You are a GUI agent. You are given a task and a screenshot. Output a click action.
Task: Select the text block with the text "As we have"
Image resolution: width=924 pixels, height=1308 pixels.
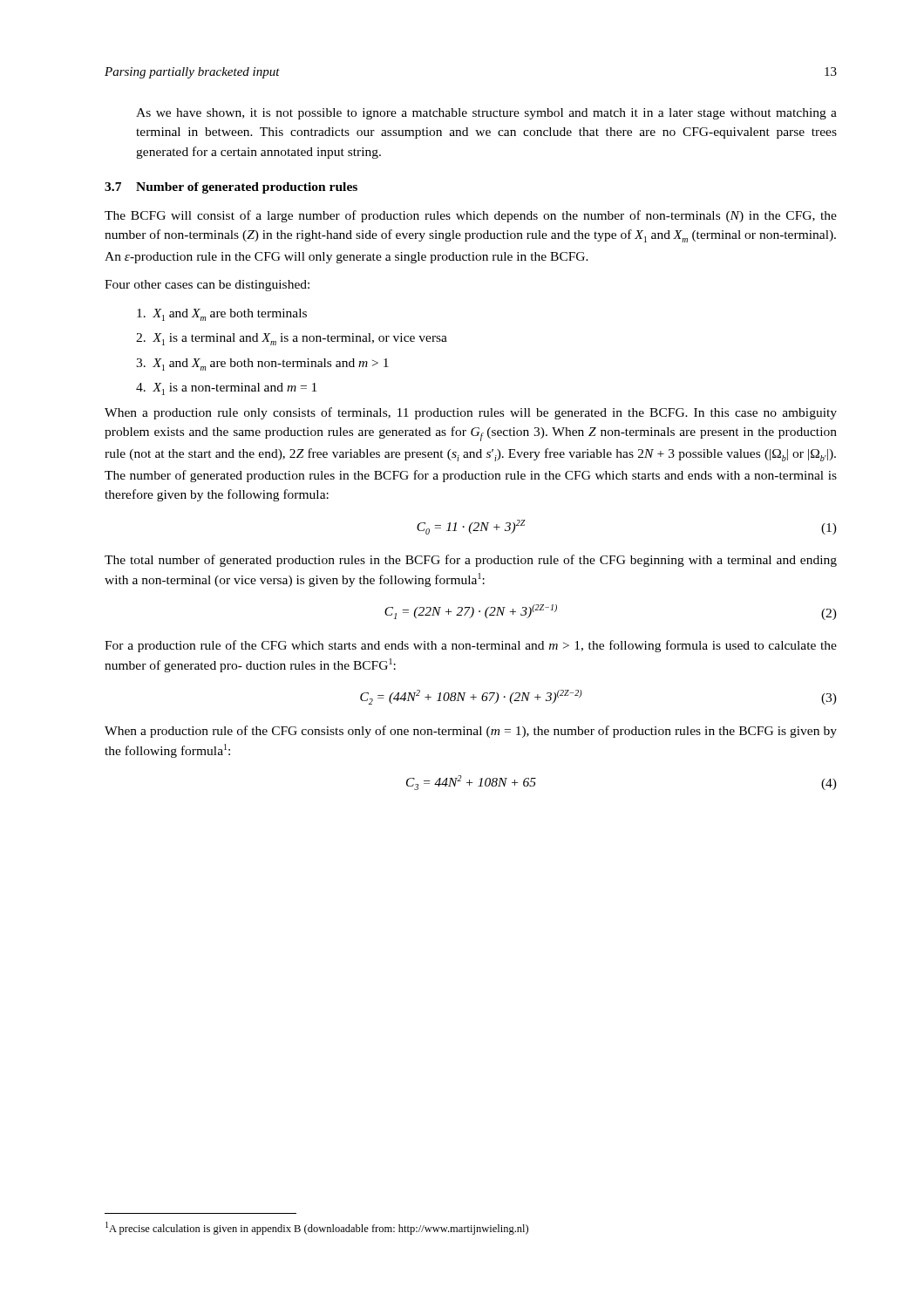[486, 132]
